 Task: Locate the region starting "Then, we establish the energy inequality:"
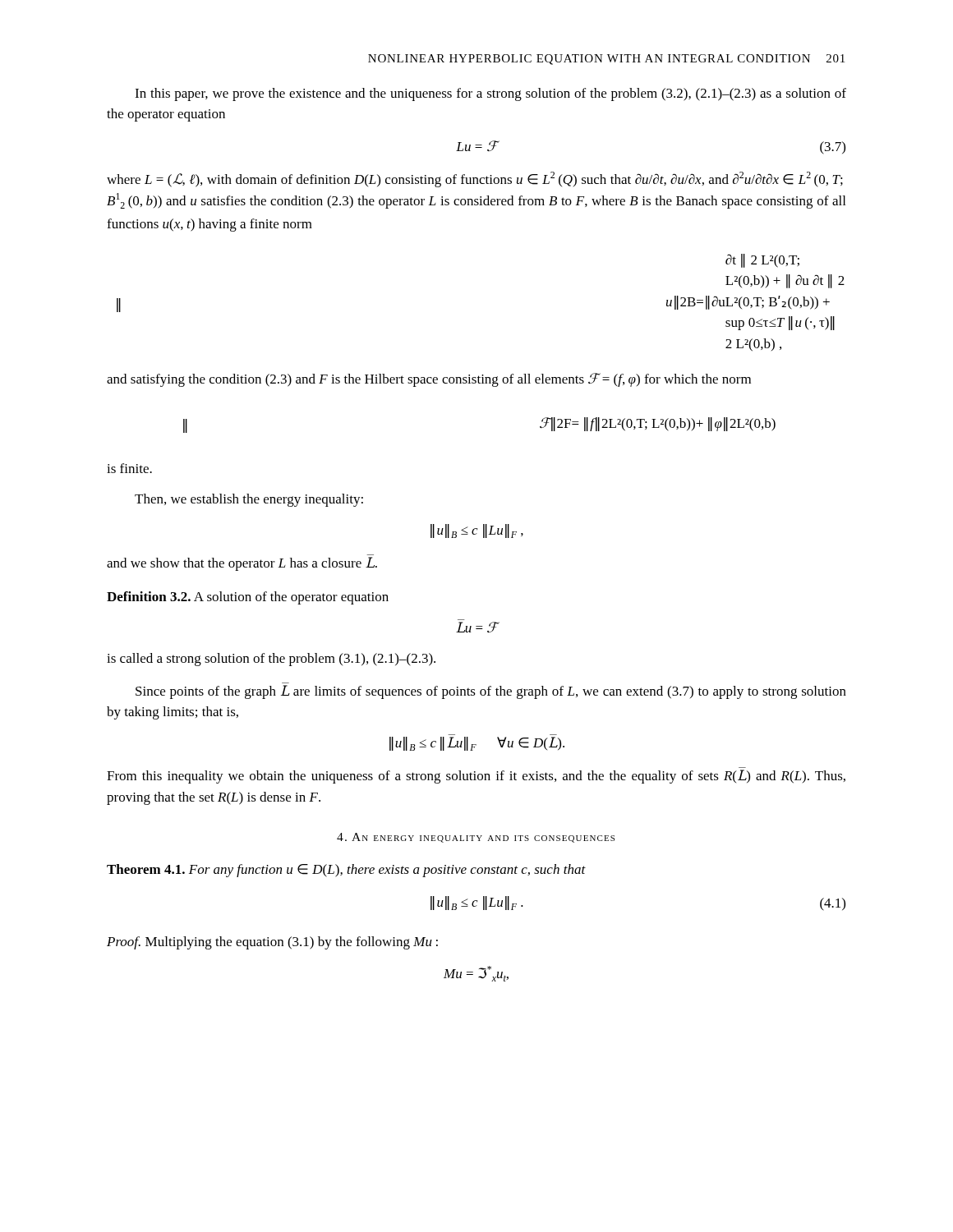[x=249, y=499]
